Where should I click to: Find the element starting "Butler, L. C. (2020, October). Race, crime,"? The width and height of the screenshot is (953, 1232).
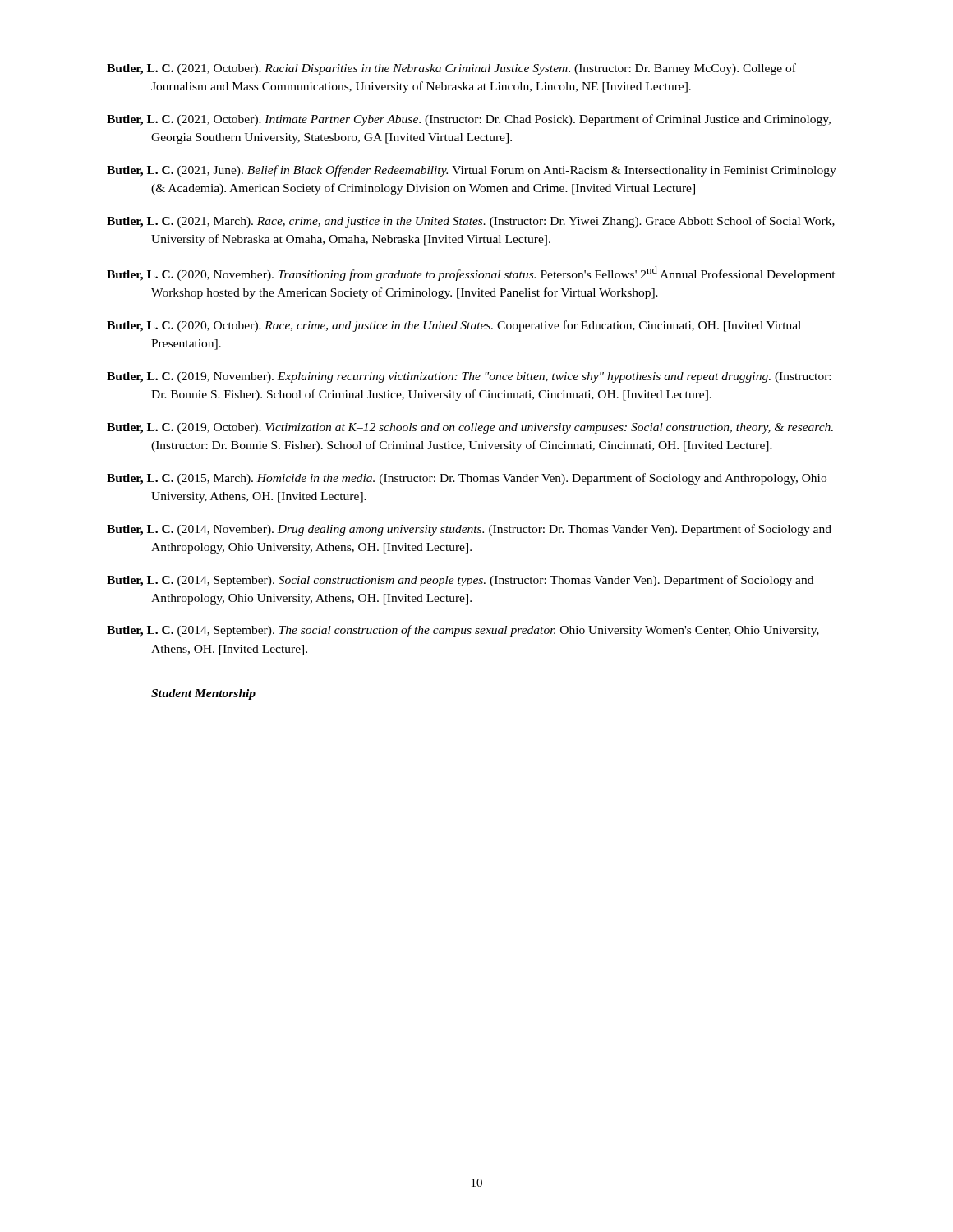(x=454, y=334)
